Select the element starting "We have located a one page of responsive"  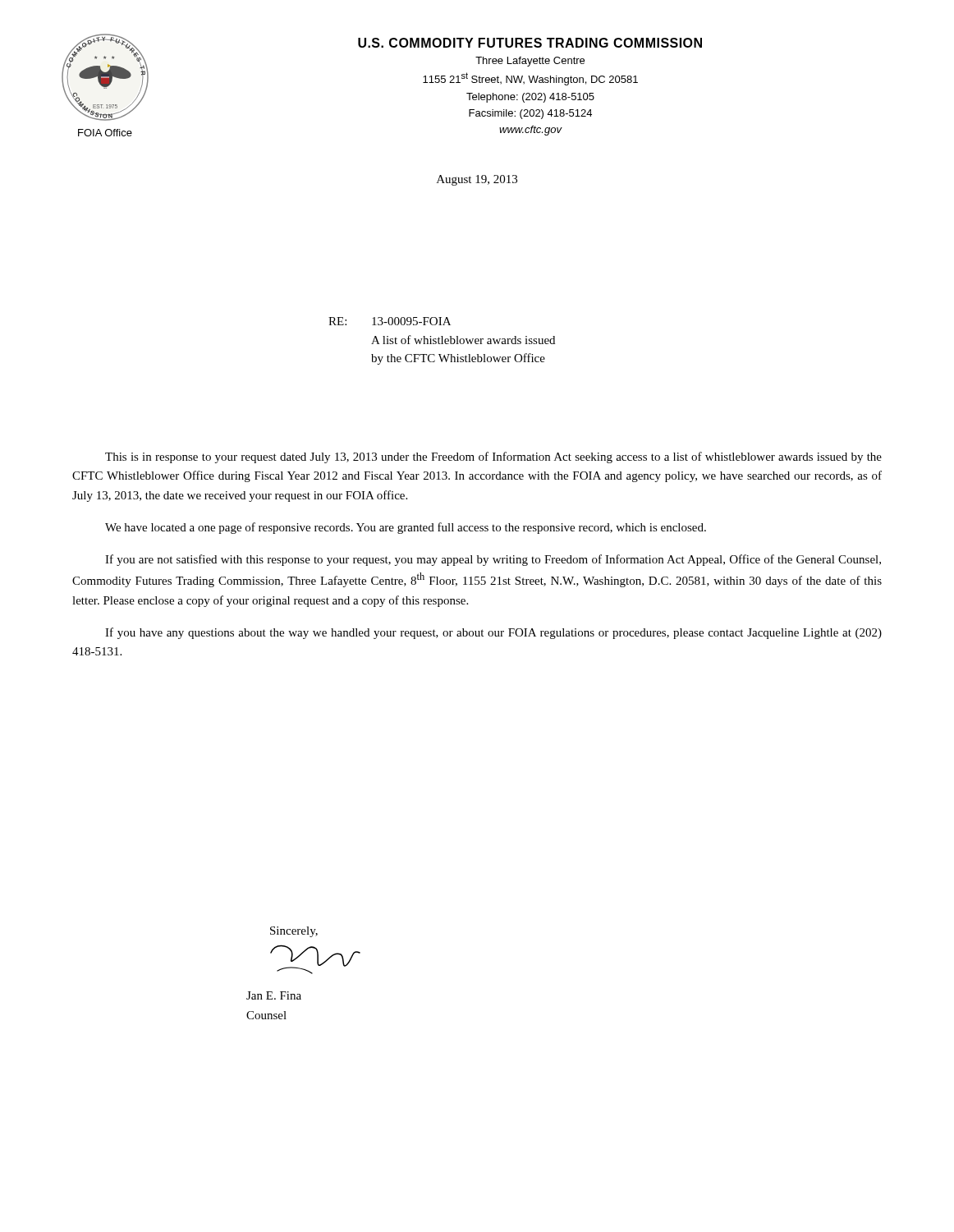[406, 527]
